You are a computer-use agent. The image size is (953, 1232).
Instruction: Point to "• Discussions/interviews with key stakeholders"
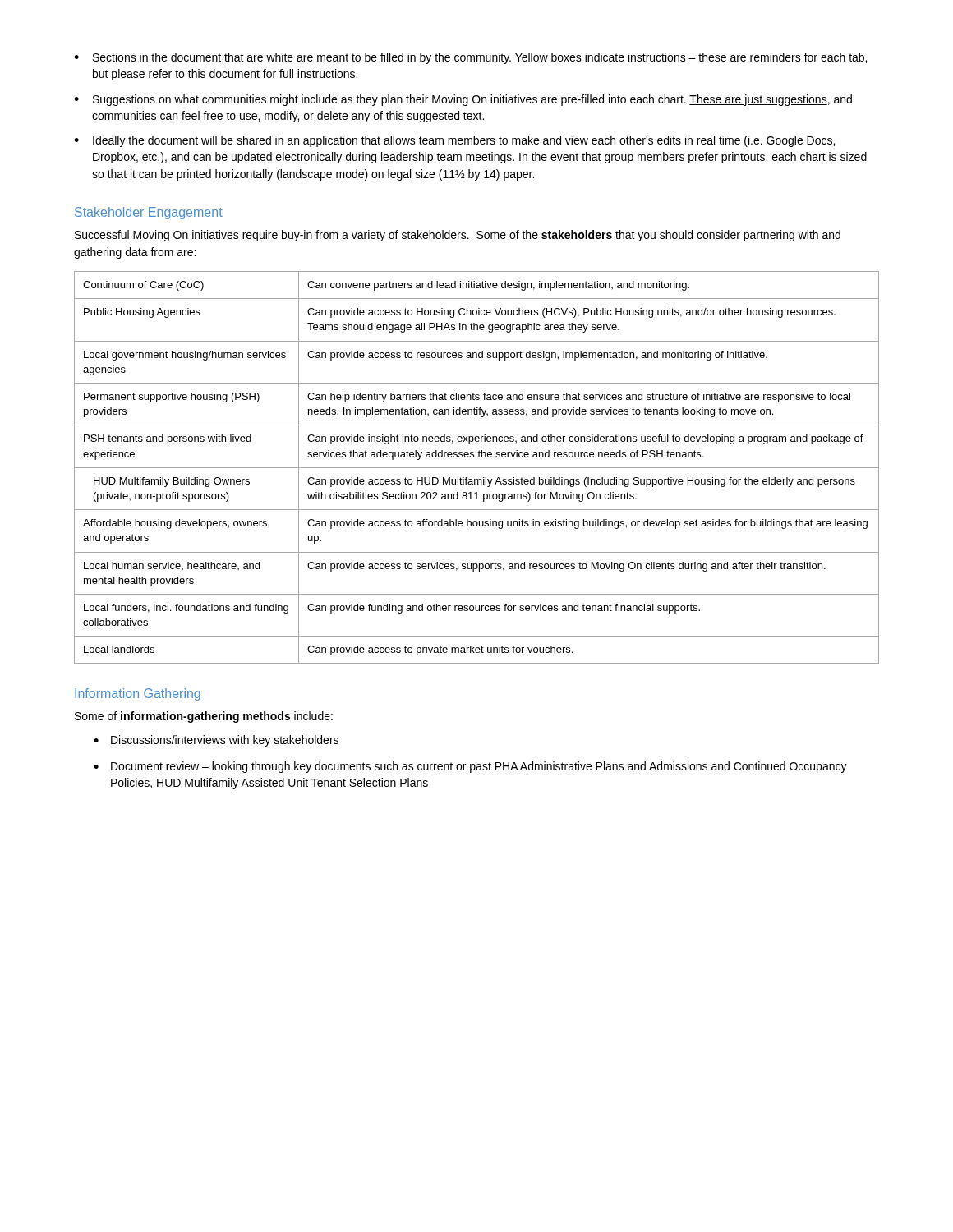coord(216,742)
